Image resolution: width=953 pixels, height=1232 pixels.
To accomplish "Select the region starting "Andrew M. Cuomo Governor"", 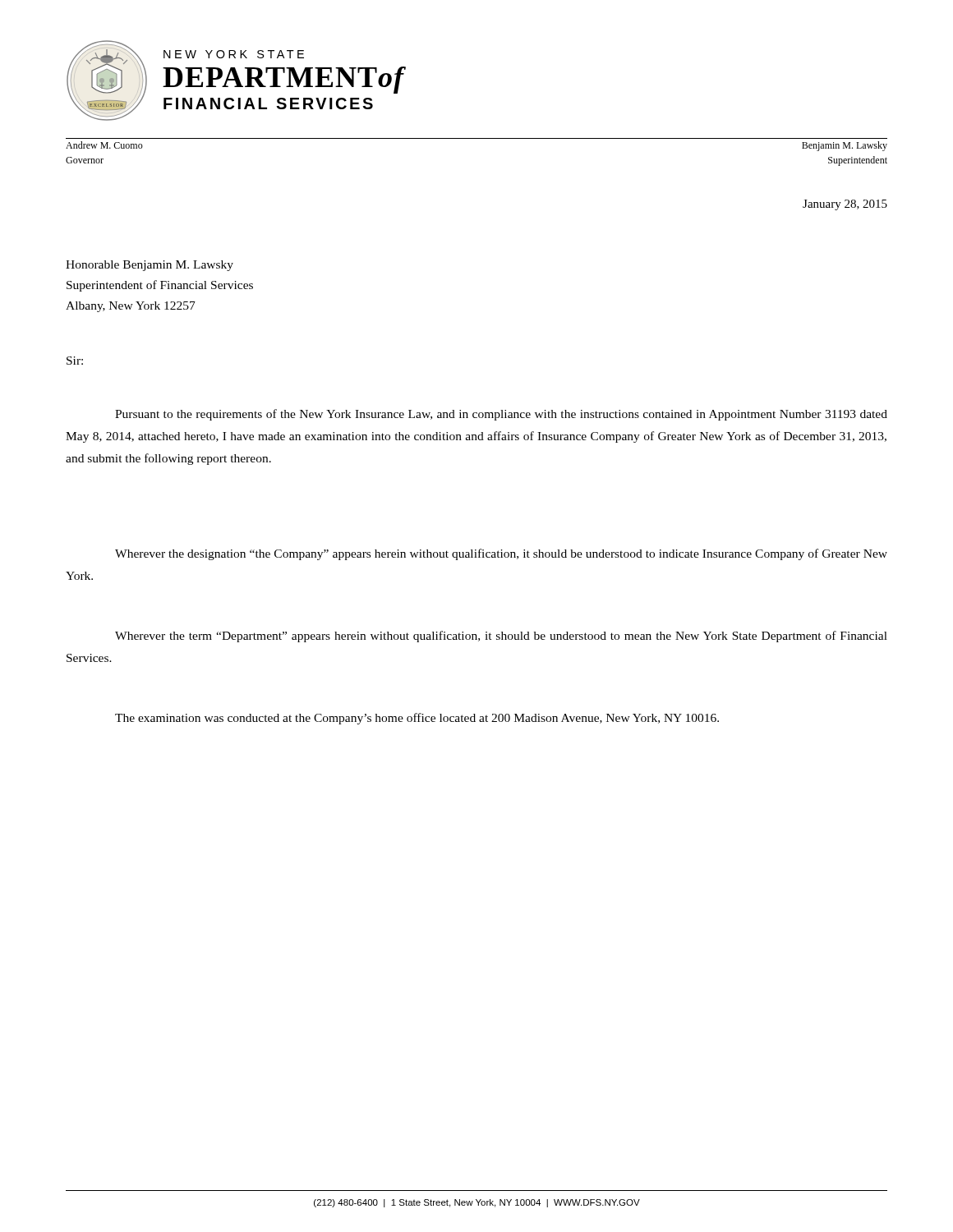I will pos(104,153).
